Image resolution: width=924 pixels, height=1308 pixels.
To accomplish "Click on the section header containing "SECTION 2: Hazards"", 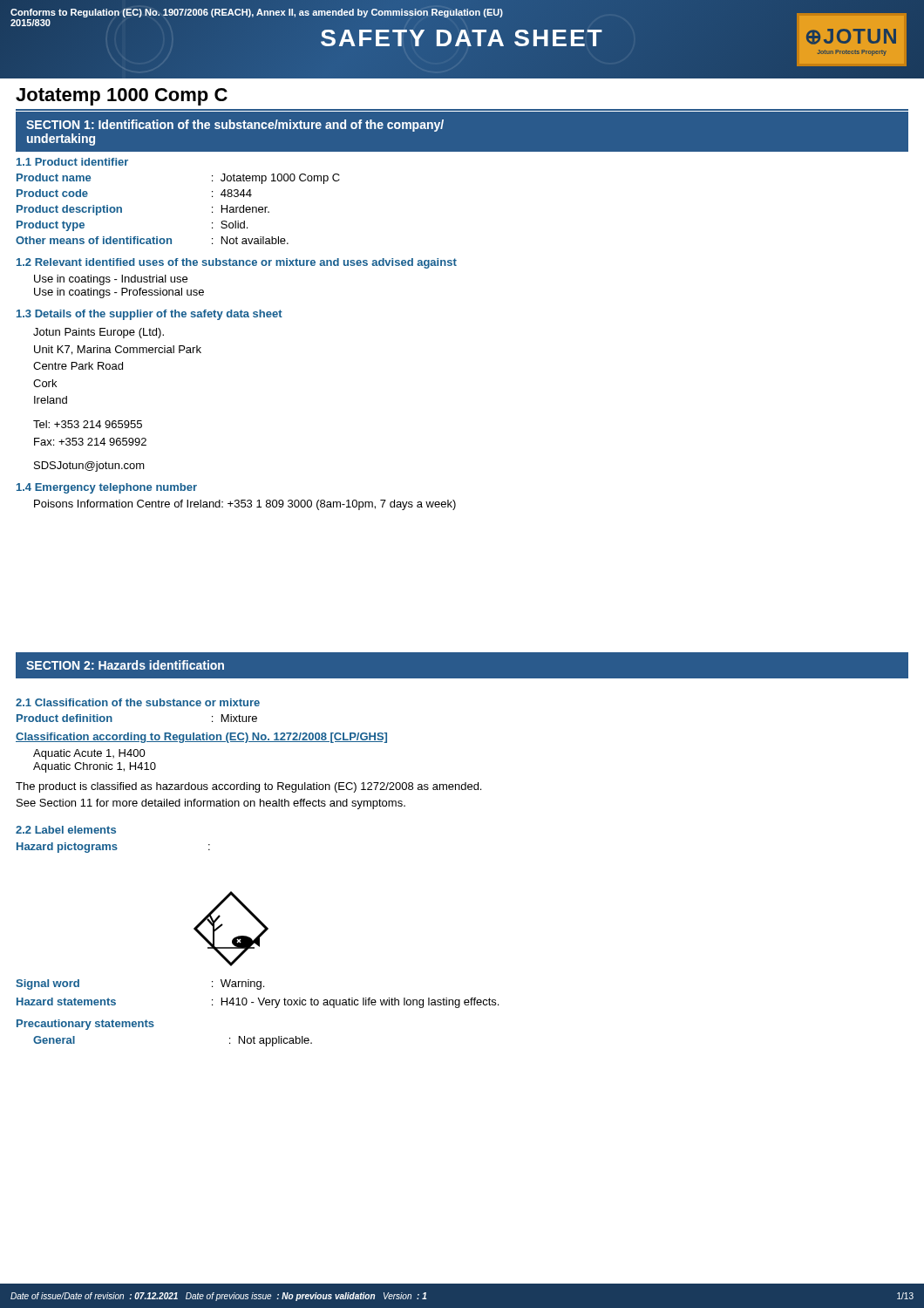I will (x=125, y=665).
